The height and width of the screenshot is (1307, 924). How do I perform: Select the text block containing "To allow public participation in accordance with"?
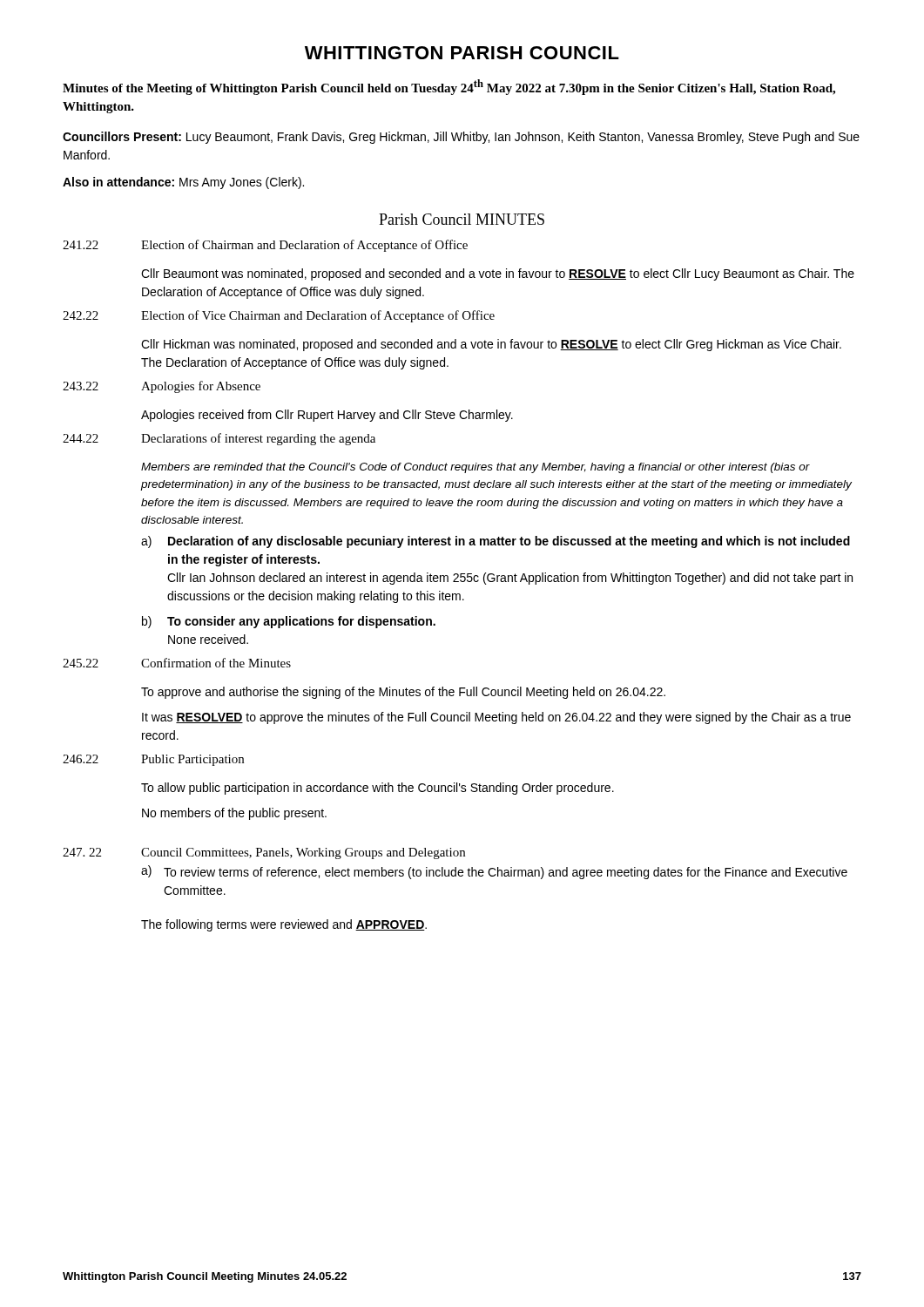tap(501, 801)
